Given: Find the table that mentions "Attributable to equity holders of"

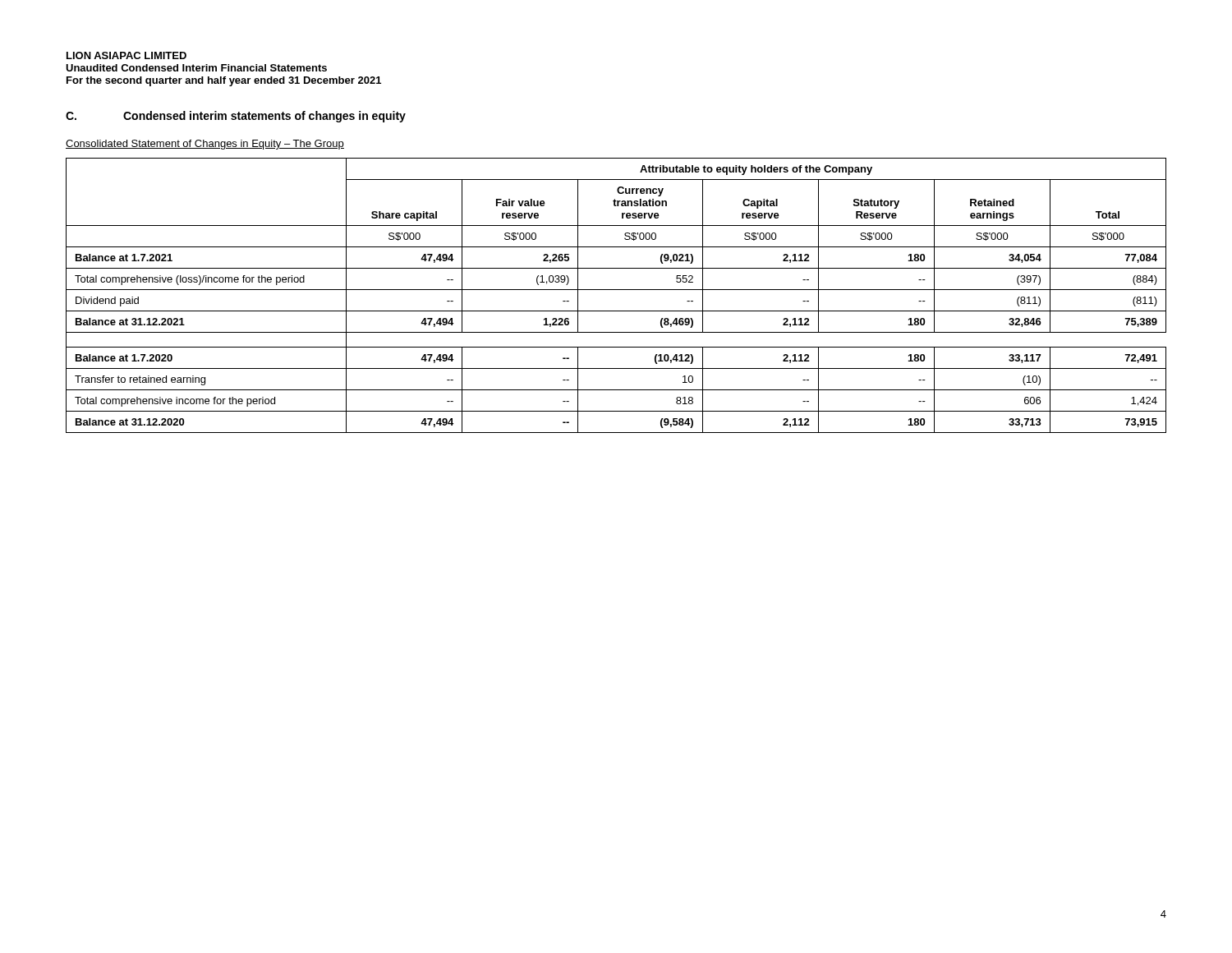Looking at the screenshot, I should pyautogui.click(x=616, y=295).
